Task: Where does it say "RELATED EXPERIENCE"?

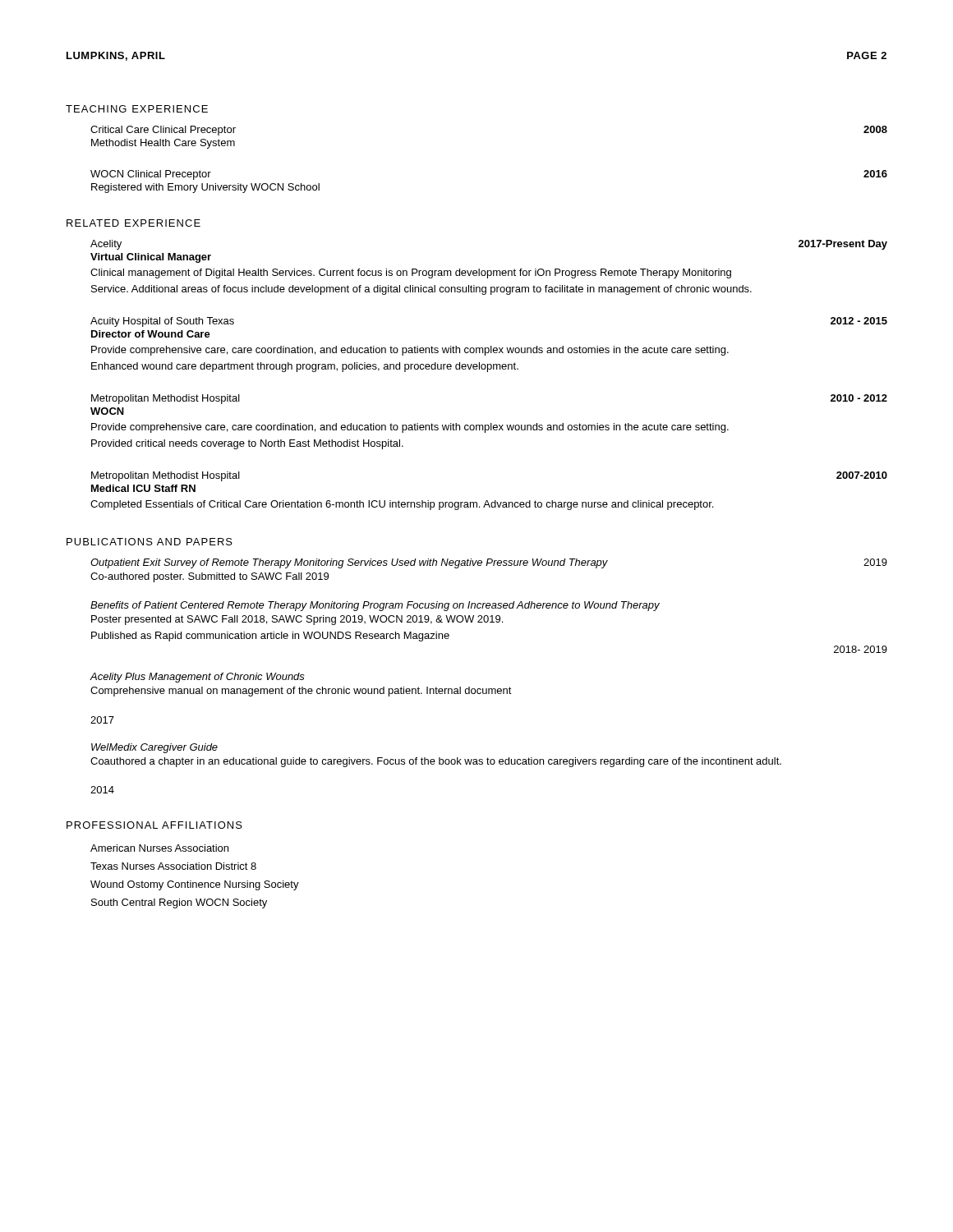Action: (x=134, y=223)
